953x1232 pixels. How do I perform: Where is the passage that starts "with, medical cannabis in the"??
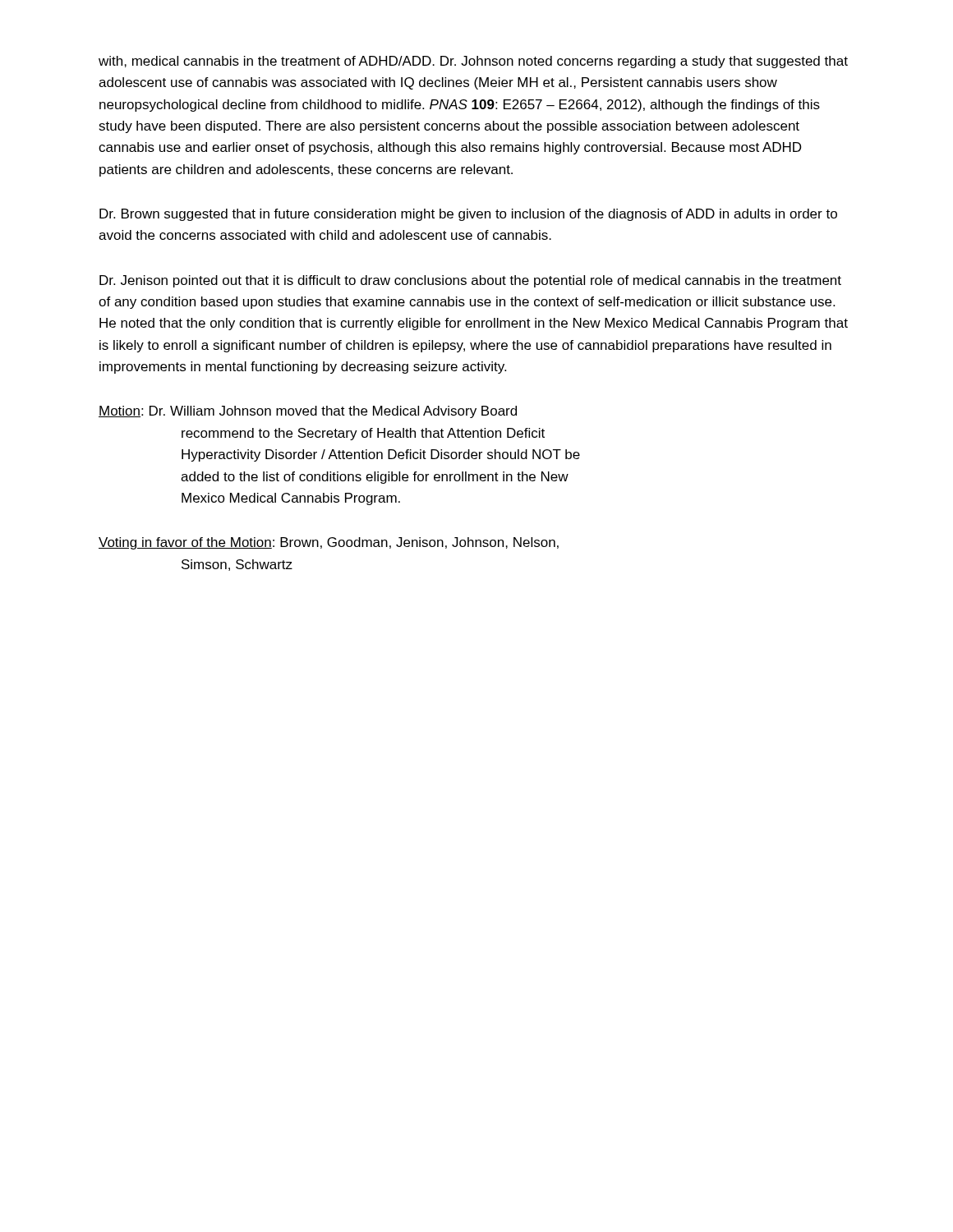click(473, 115)
